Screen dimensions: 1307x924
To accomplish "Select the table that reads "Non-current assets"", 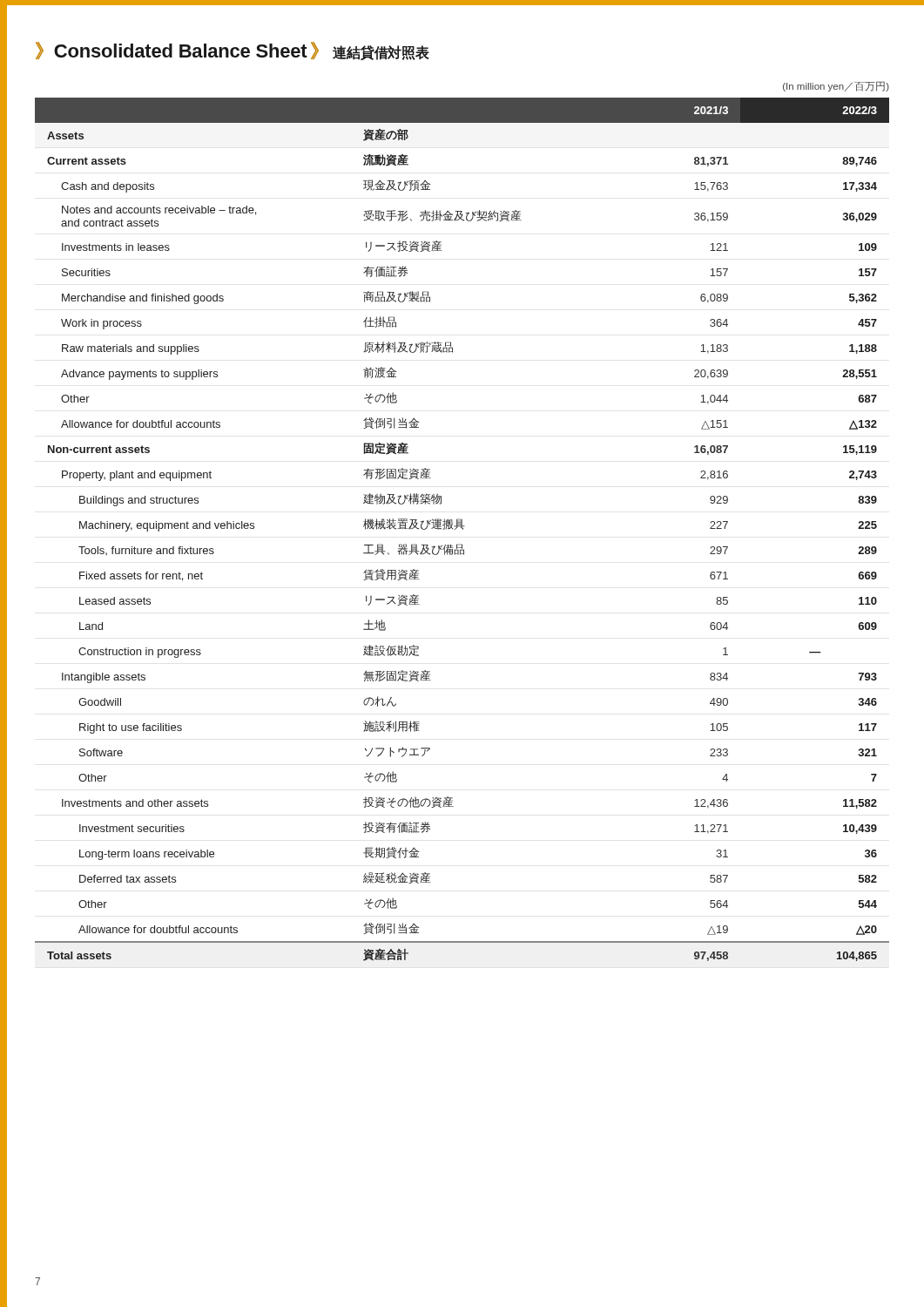I will click(x=462, y=533).
